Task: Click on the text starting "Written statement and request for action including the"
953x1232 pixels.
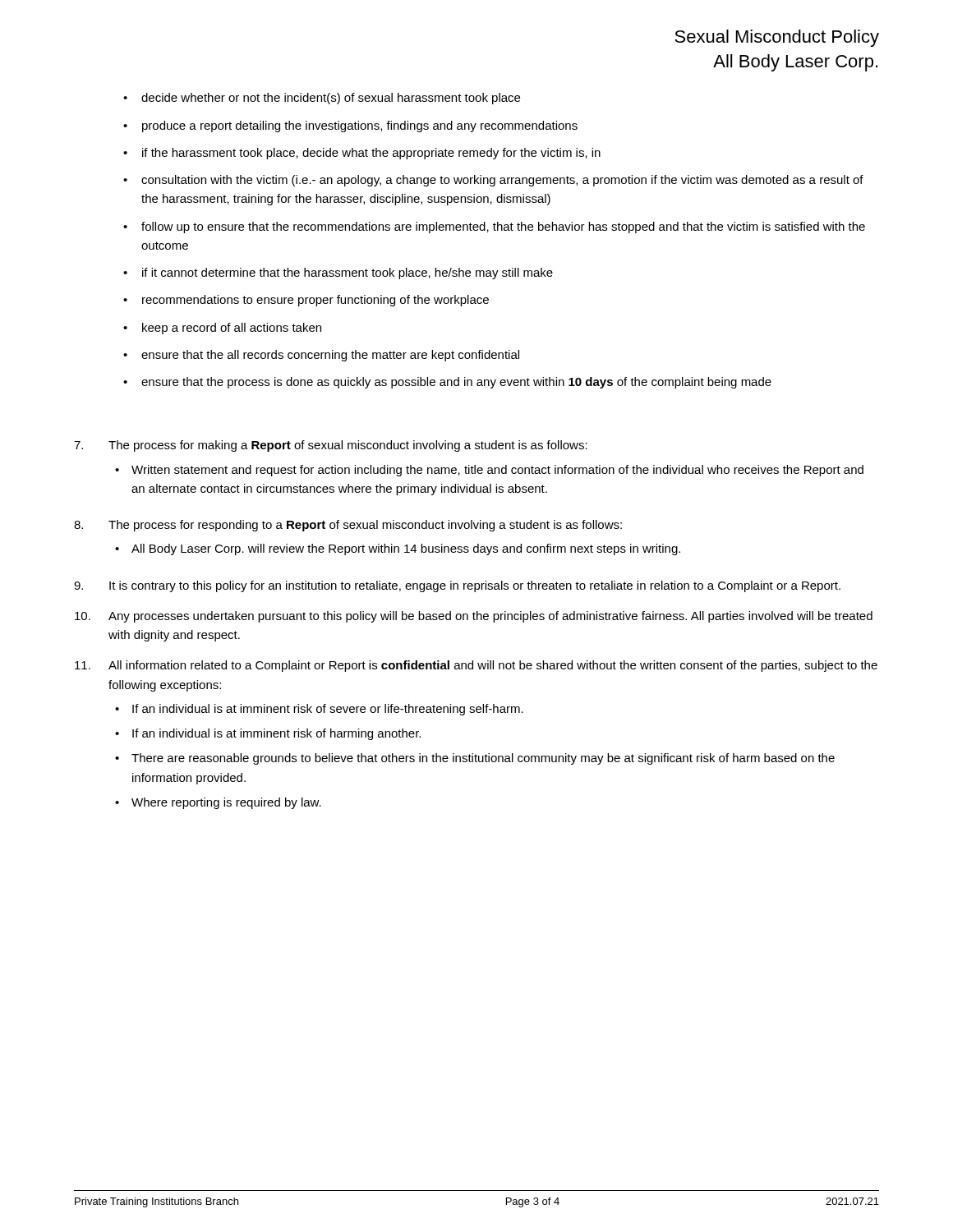Action: tap(498, 479)
